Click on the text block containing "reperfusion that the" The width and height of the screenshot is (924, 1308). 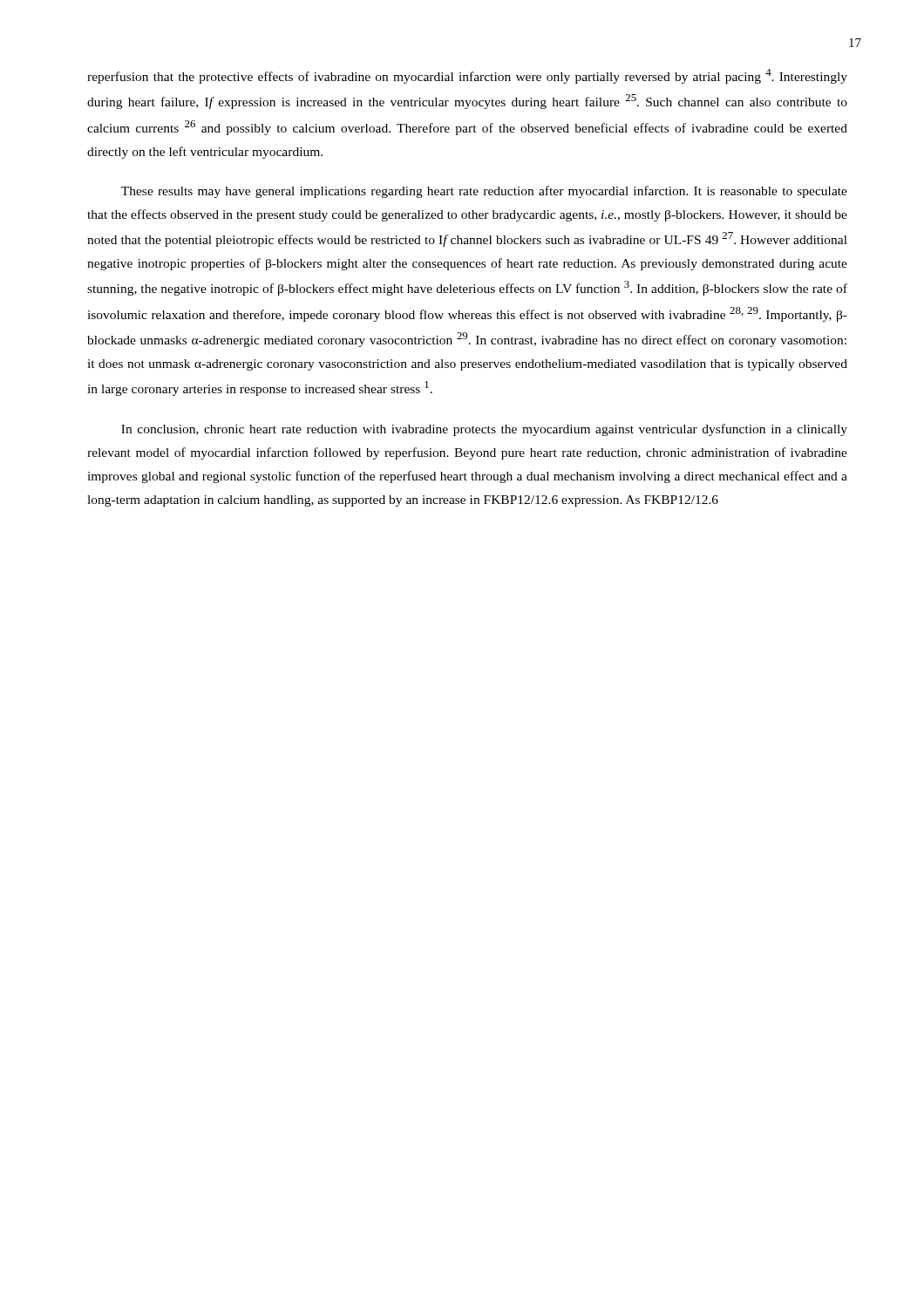coord(467,113)
